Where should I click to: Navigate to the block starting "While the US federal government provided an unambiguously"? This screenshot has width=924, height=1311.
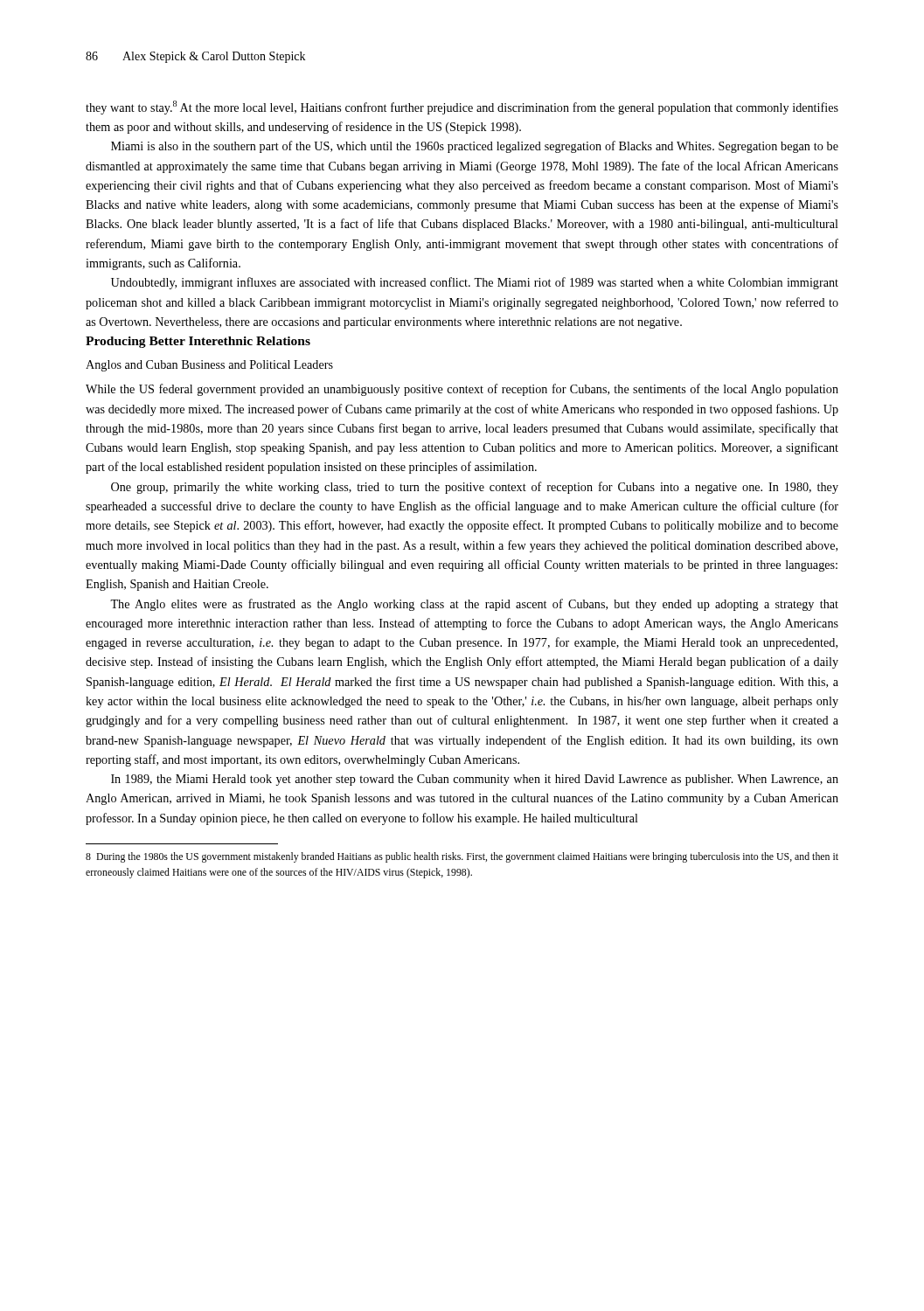[x=462, y=604]
